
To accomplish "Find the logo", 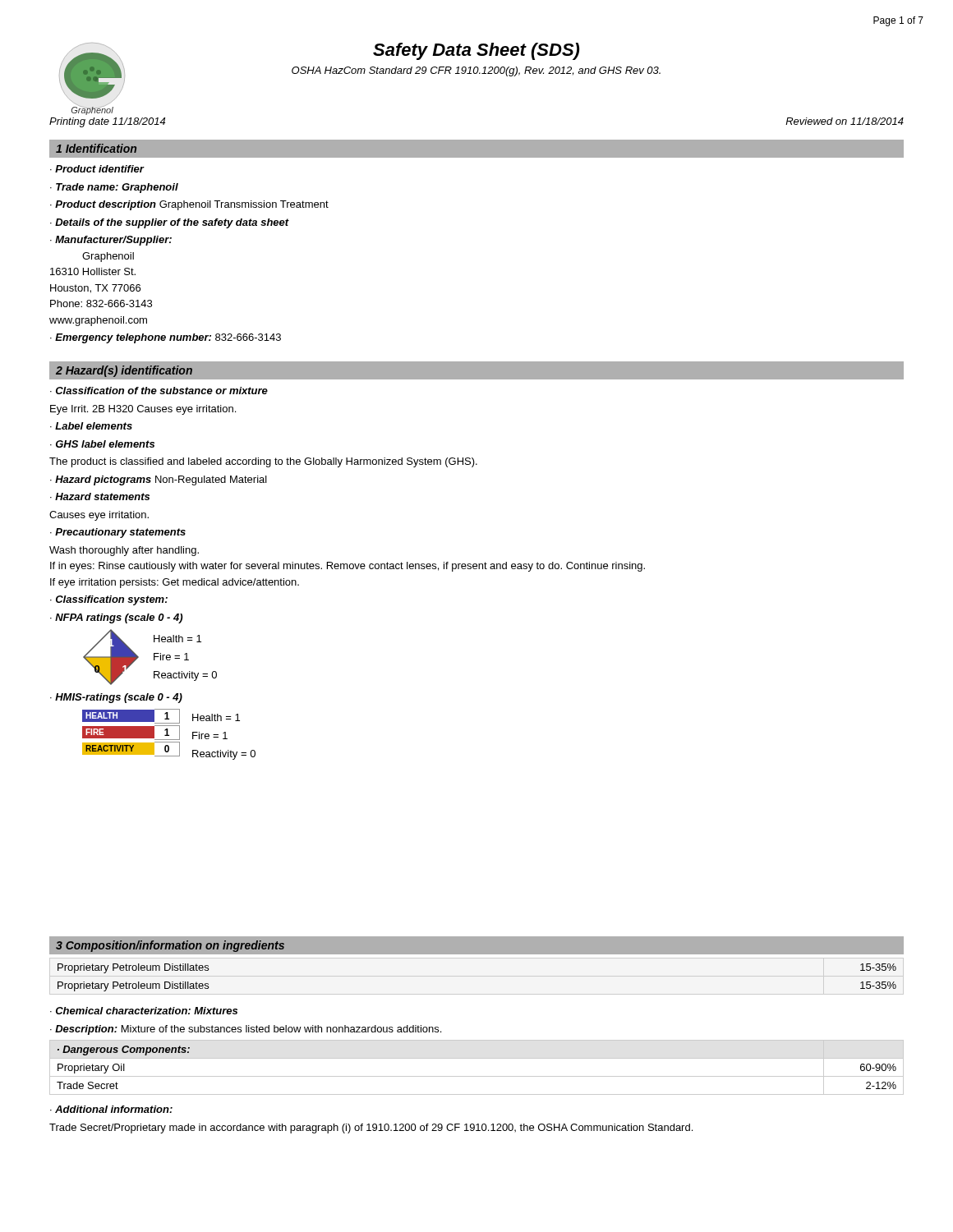I will [94, 81].
